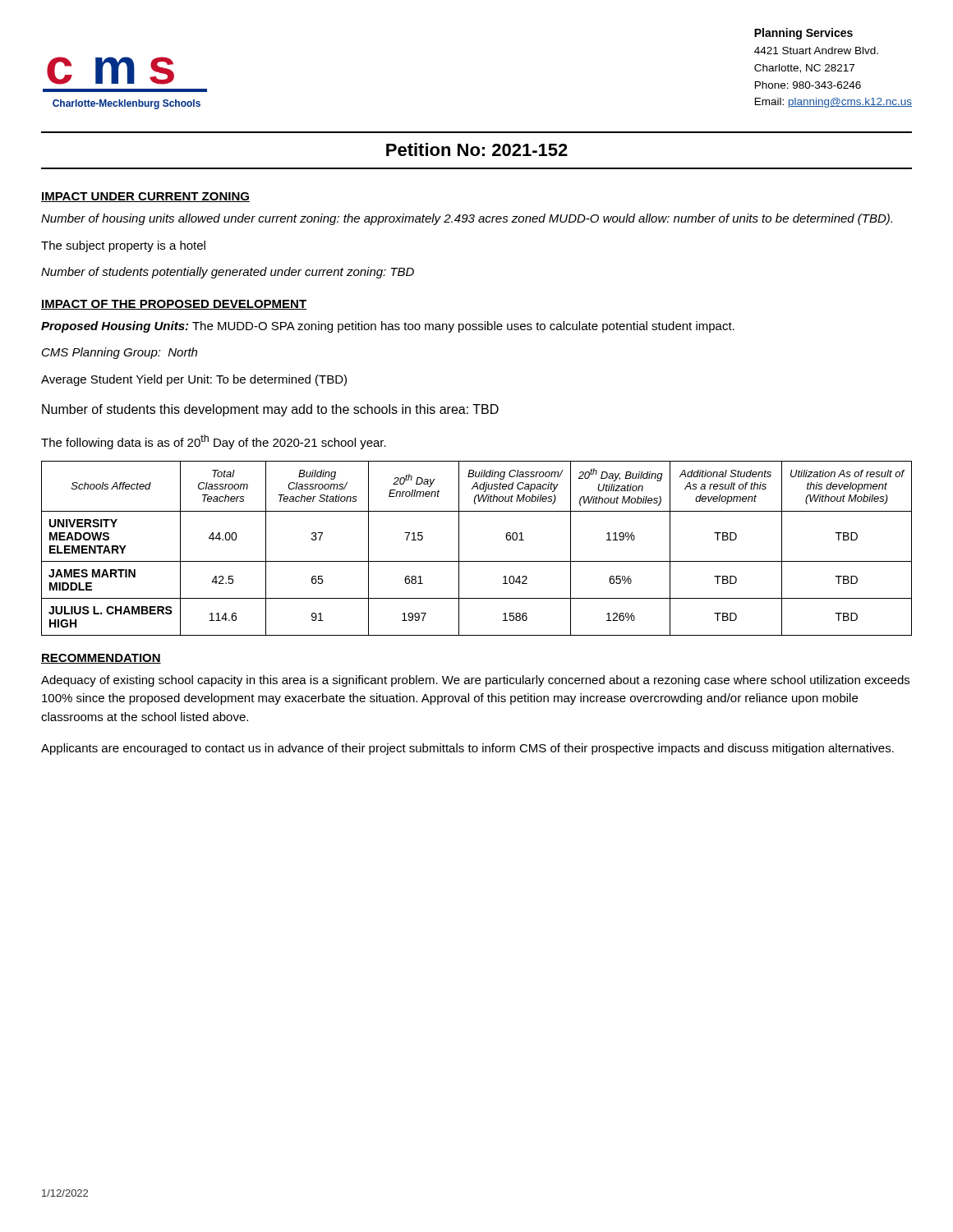Click on the section header that says "IMPACT UNDER CURRENT ZONING"

(x=145, y=196)
